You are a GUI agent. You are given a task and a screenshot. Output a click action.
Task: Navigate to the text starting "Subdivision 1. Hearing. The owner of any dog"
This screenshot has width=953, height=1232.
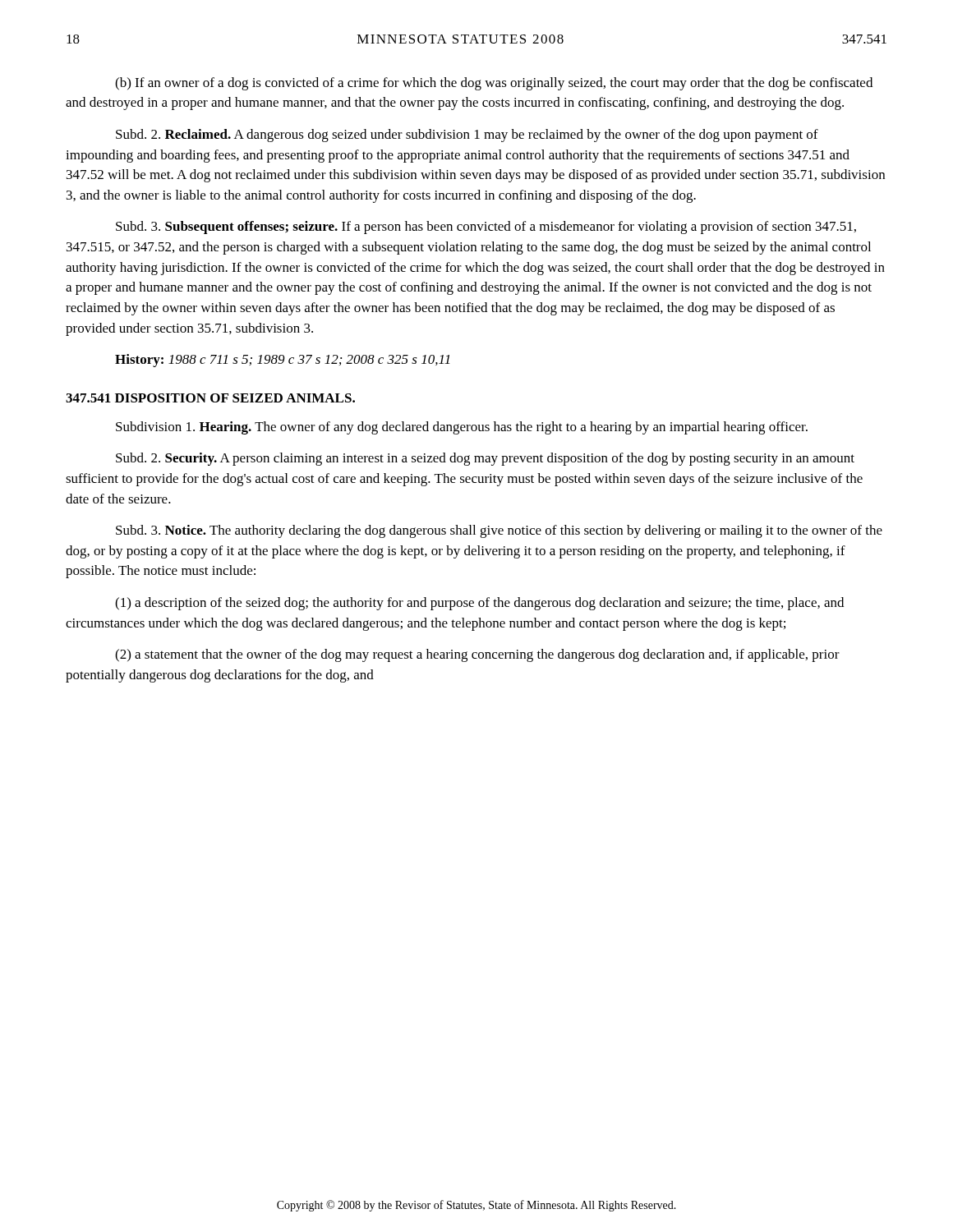point(462,426)
